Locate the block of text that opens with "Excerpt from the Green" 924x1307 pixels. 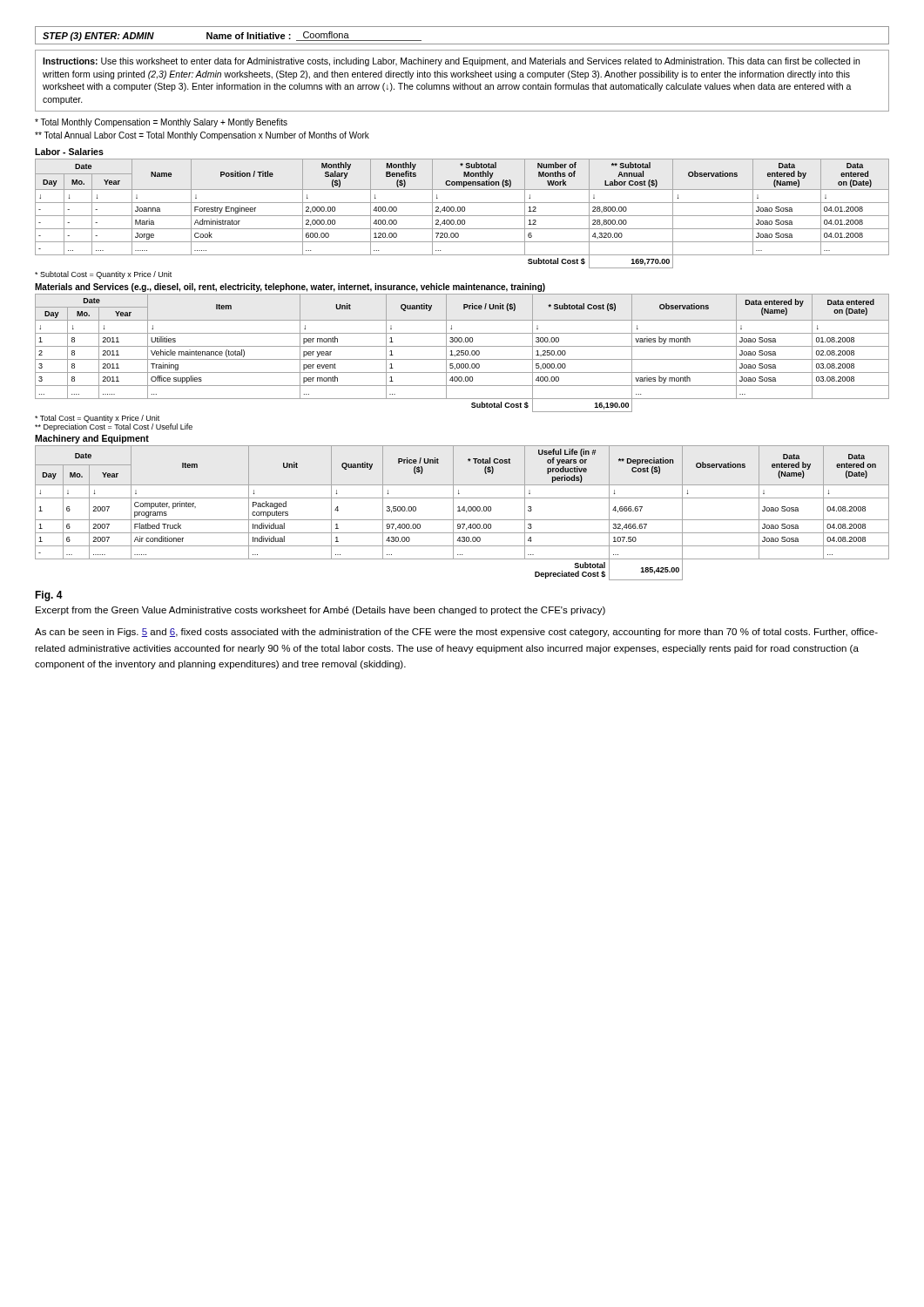(320, 610)
